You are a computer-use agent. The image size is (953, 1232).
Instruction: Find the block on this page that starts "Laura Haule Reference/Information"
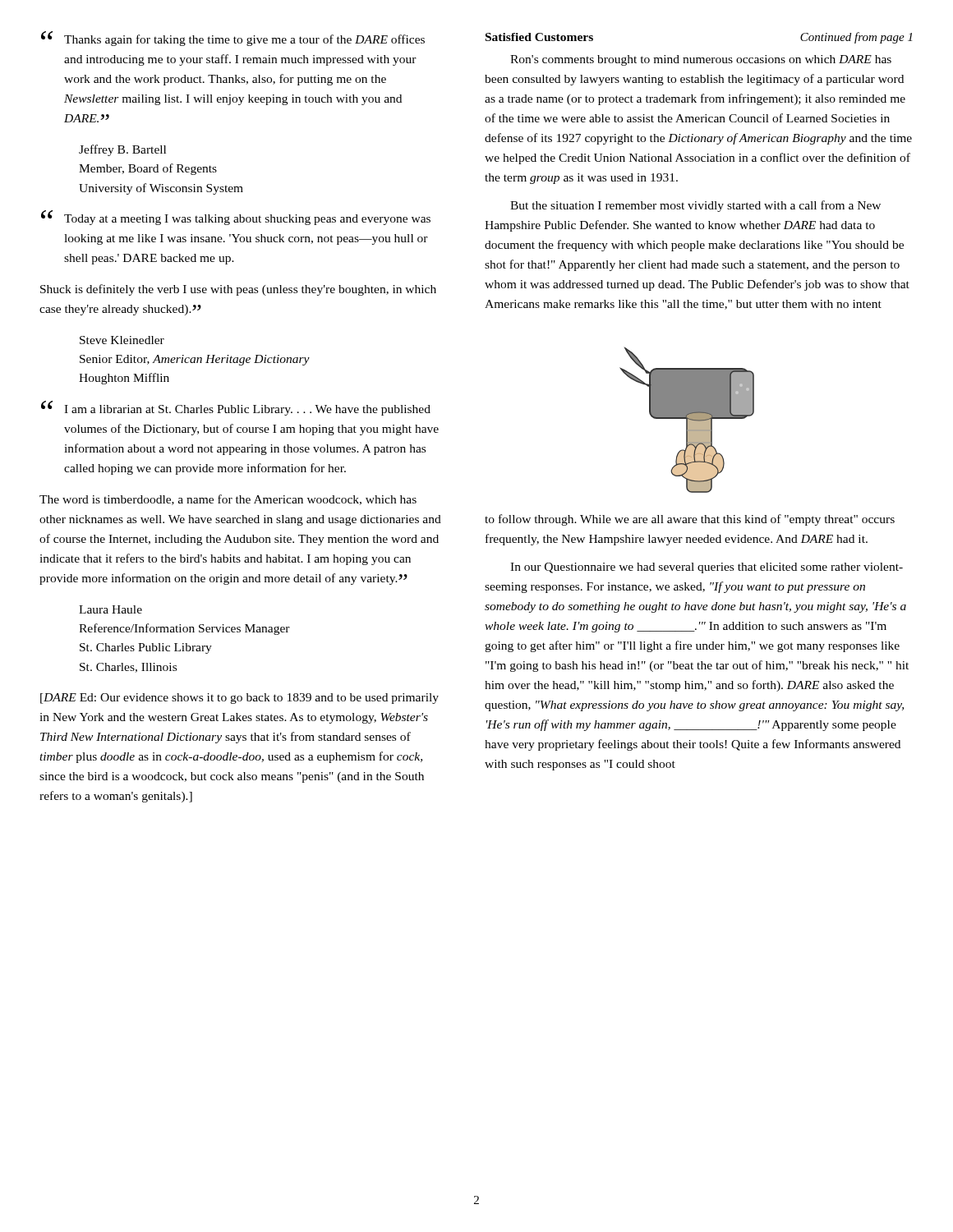(x=184, y=637)
